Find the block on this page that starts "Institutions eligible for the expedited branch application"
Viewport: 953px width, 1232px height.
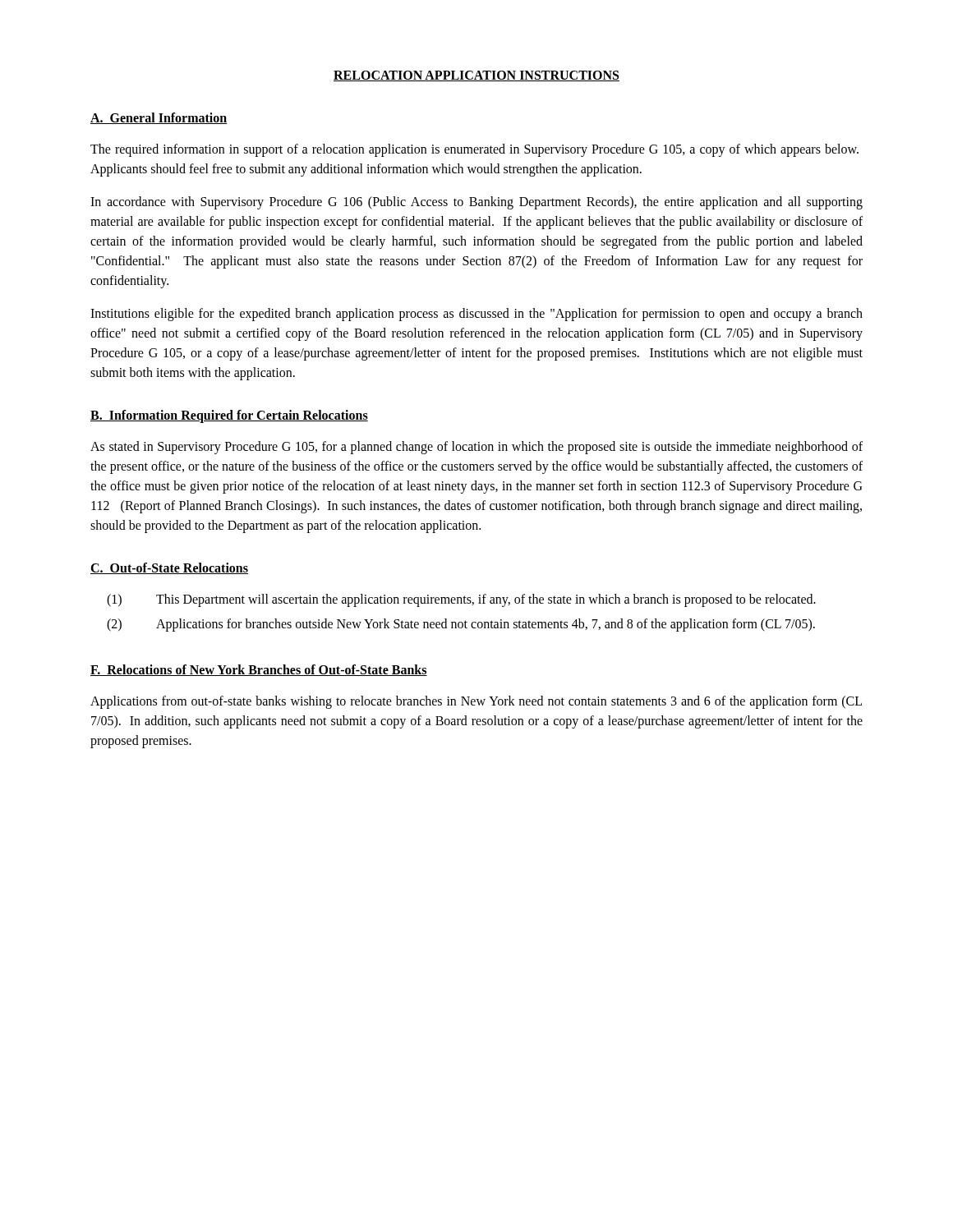tap(476, 343)
